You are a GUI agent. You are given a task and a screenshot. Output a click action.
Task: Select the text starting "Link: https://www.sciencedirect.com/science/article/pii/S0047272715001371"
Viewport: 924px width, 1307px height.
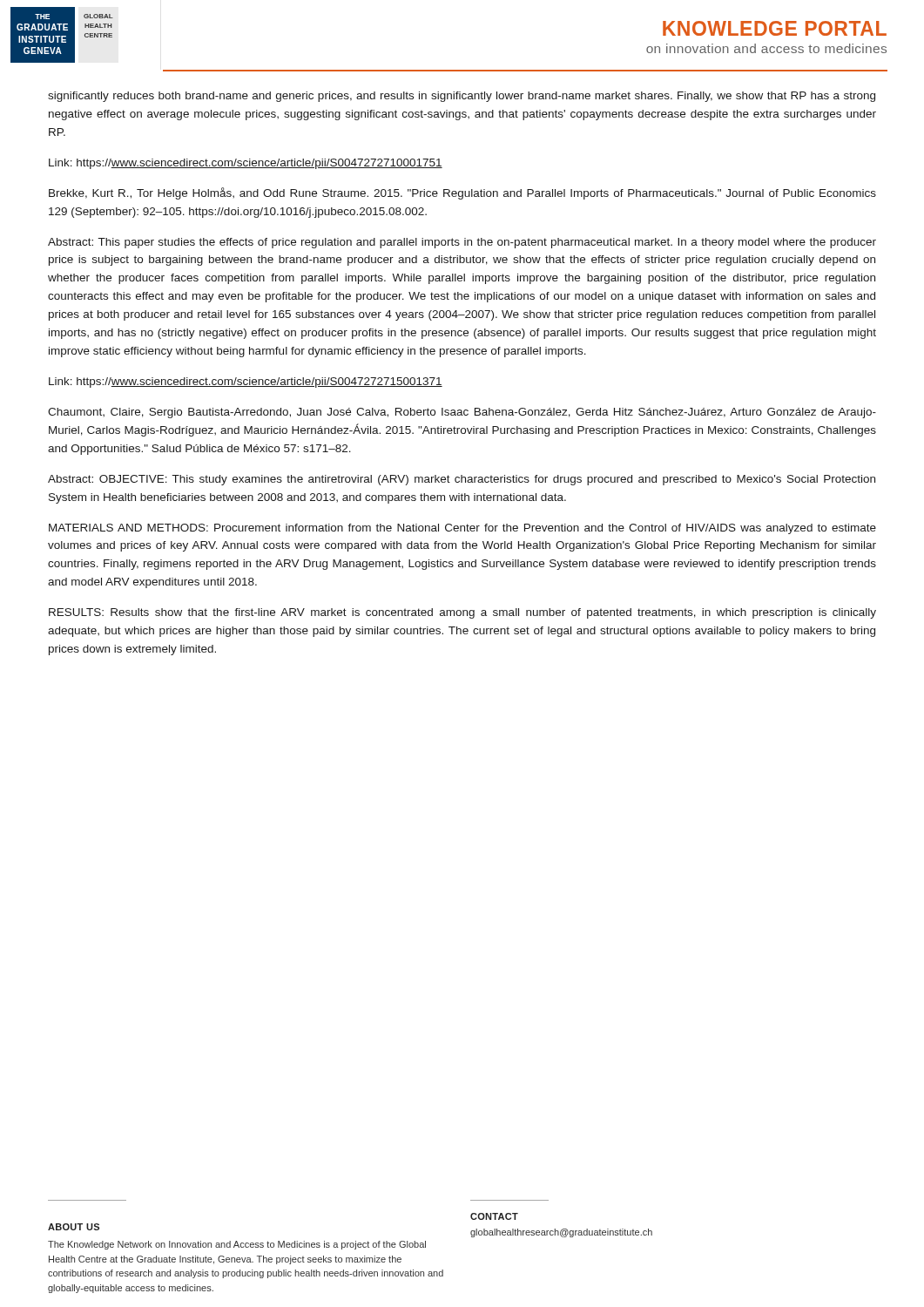point(245,381)
